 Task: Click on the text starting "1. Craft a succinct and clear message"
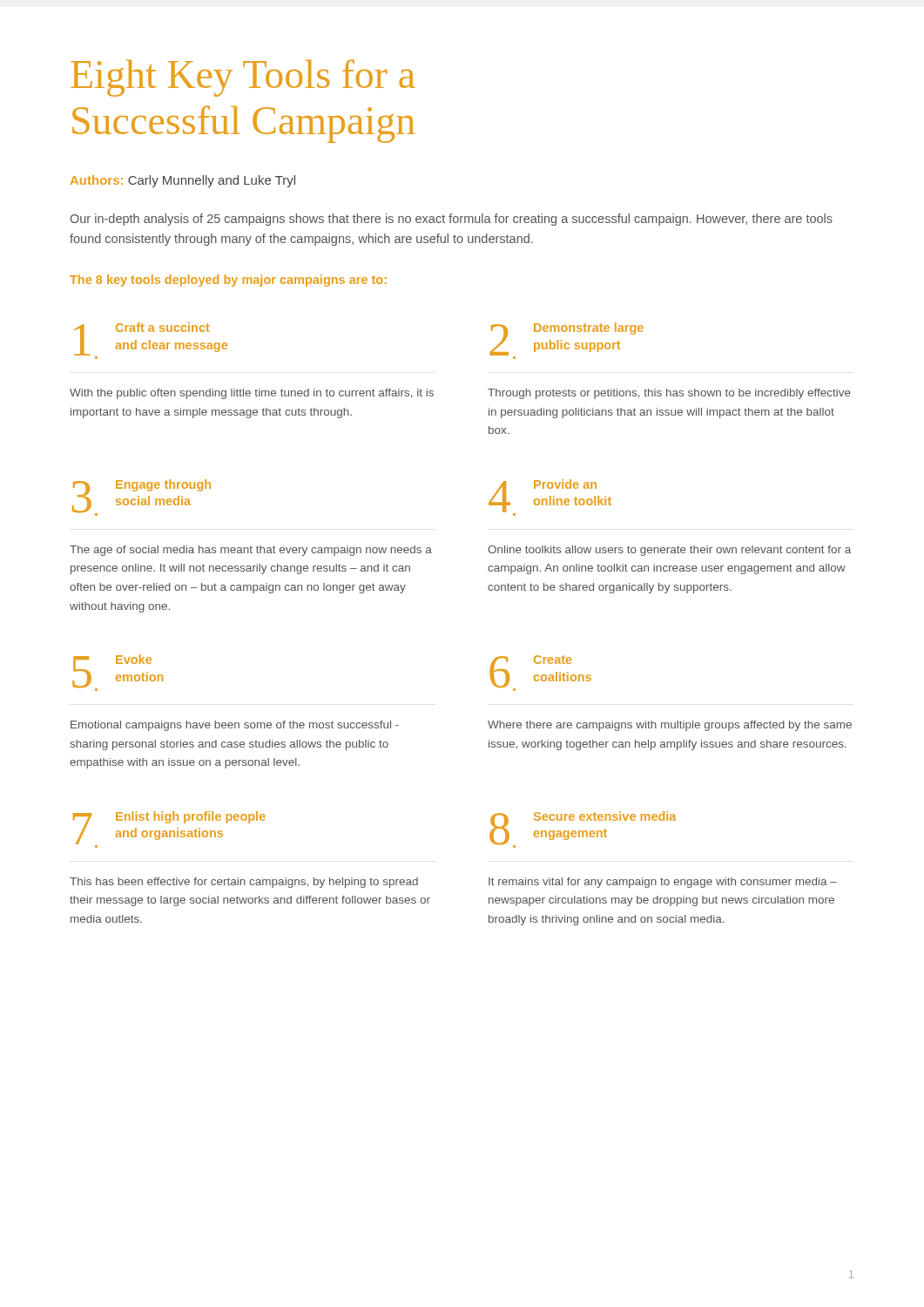151,341
